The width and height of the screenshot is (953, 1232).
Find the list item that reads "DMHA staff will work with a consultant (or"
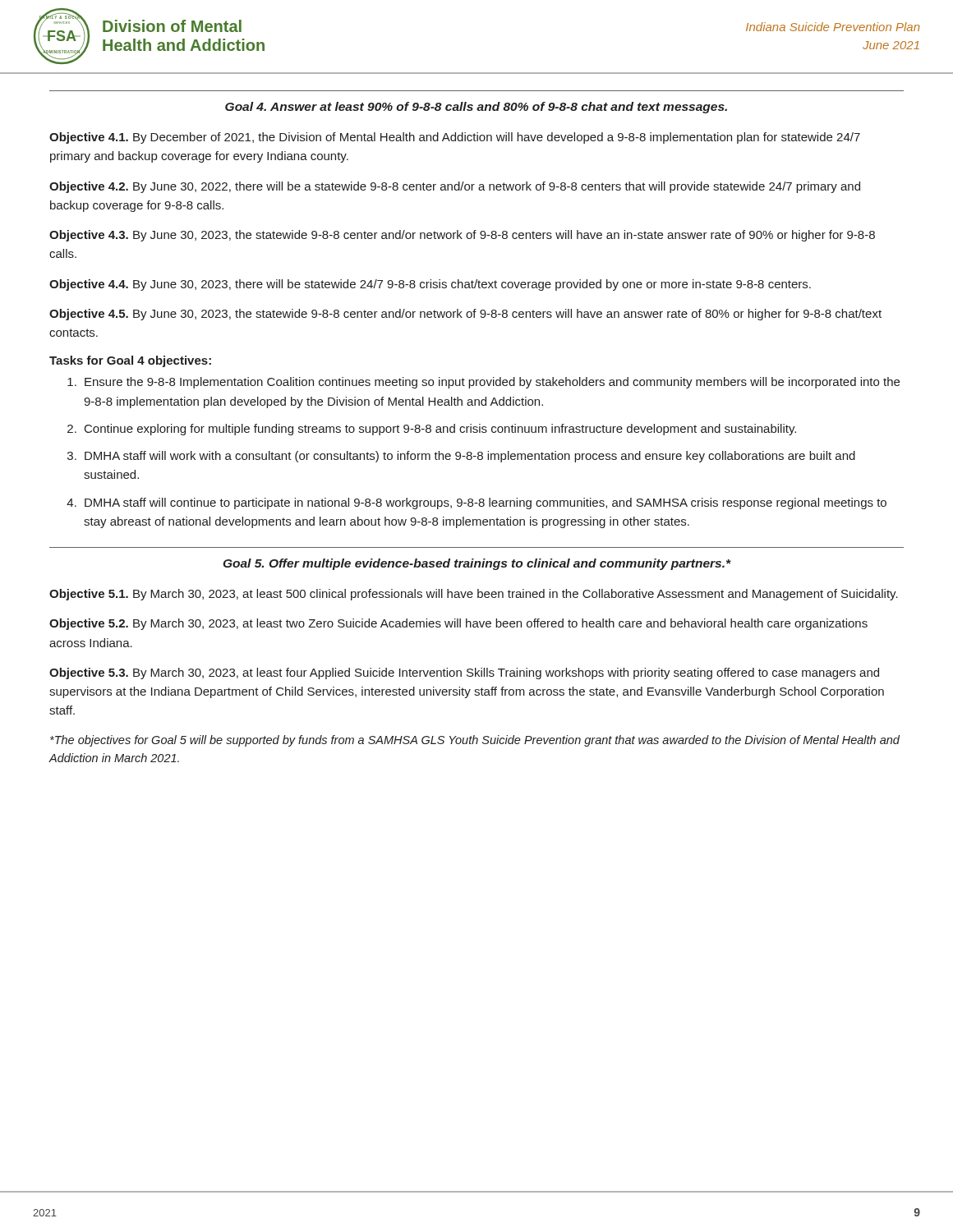(470, 465)
